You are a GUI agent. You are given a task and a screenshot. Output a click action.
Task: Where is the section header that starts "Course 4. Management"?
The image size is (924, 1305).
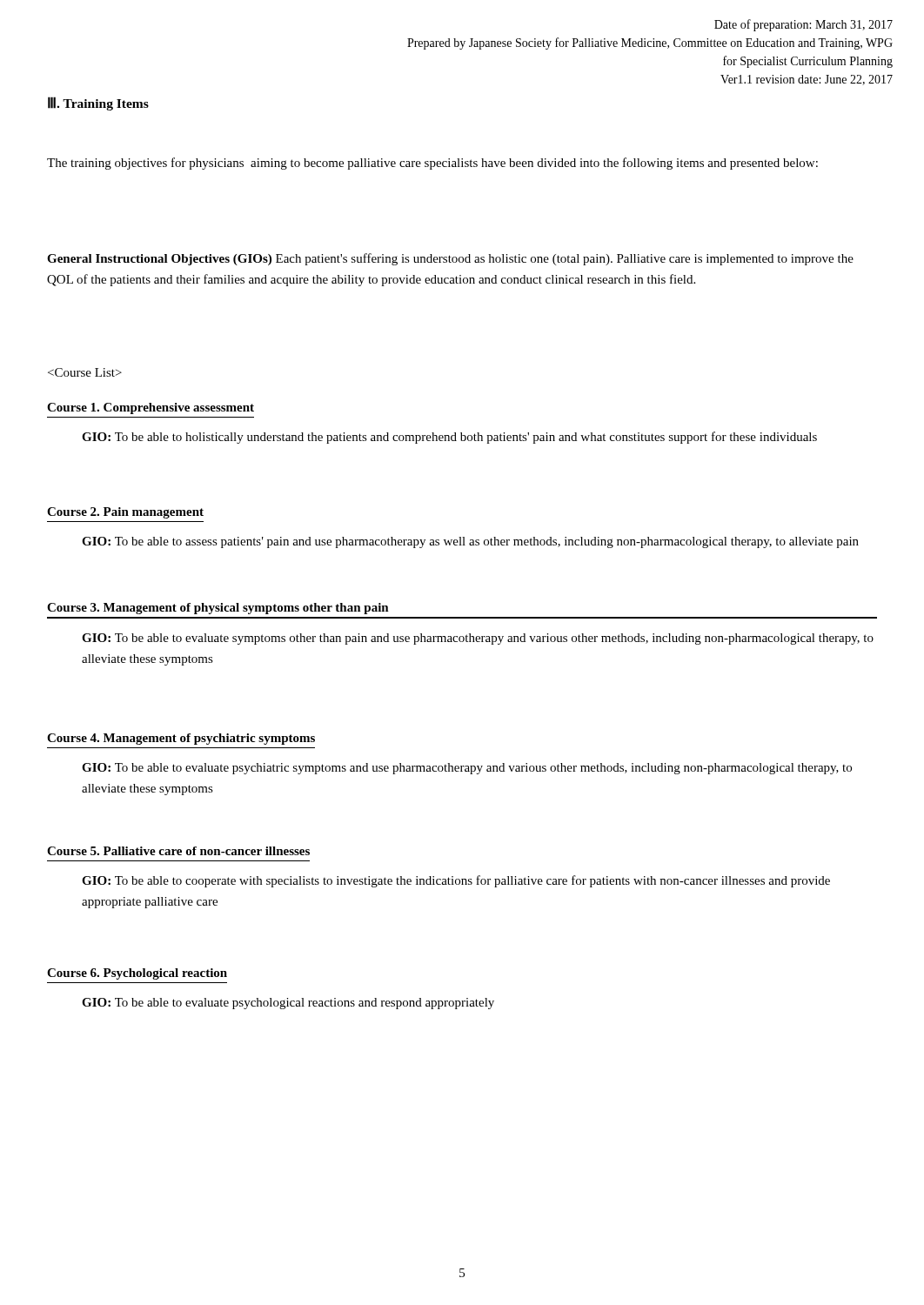pos(462,765)
